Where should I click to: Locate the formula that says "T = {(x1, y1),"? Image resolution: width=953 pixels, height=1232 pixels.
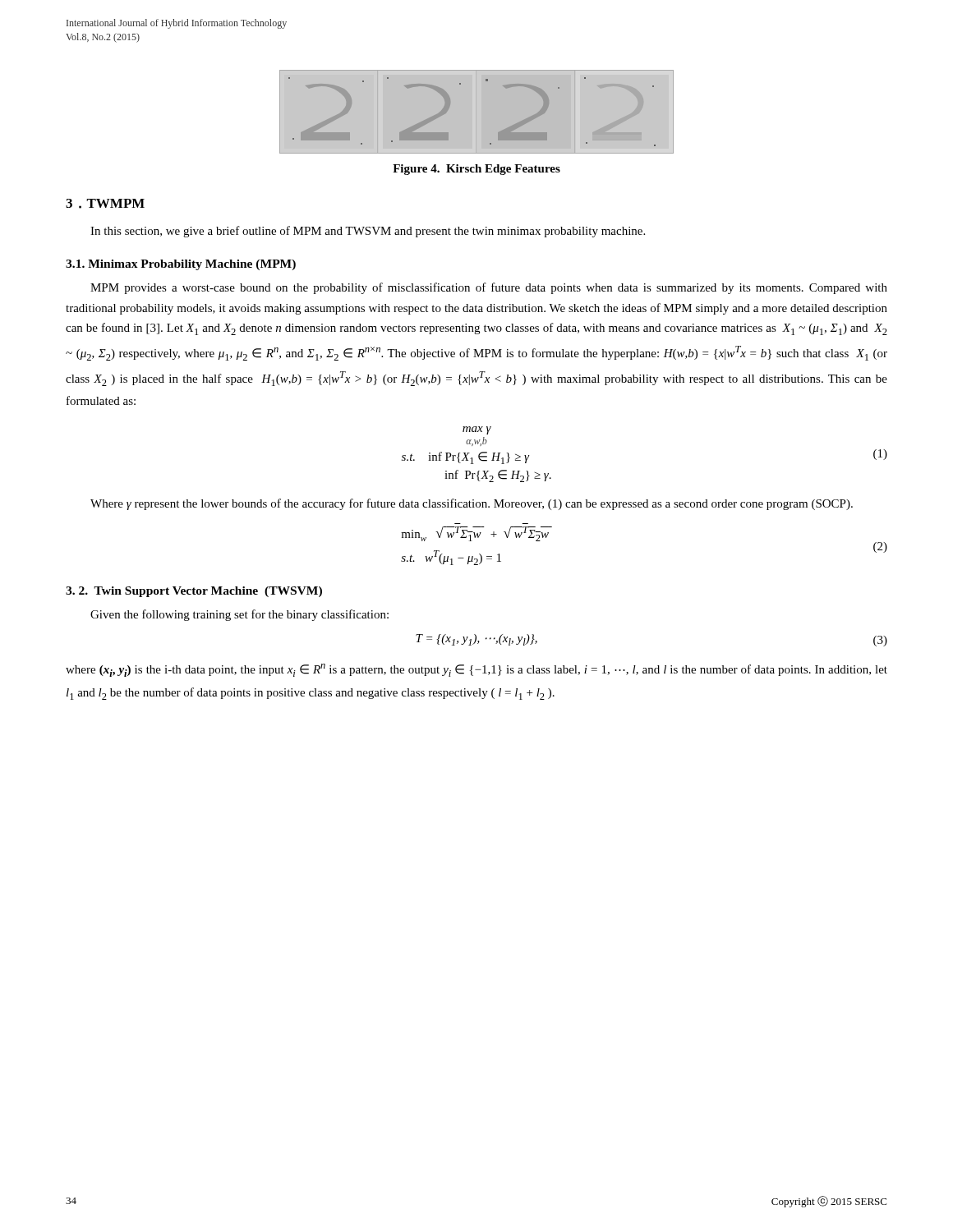pos(443,640)
